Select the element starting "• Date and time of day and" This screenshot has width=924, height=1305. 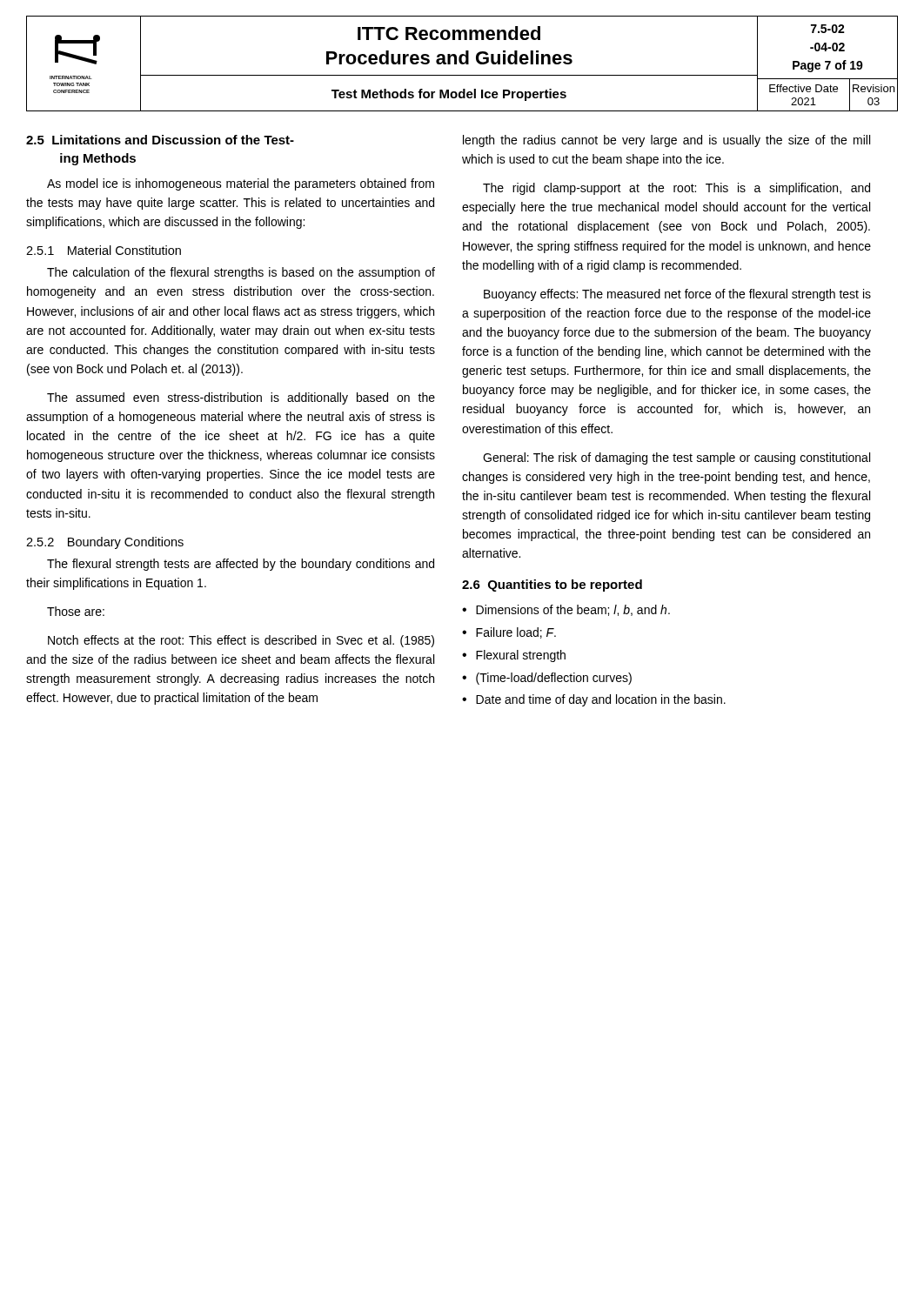(x=594, y=701)
